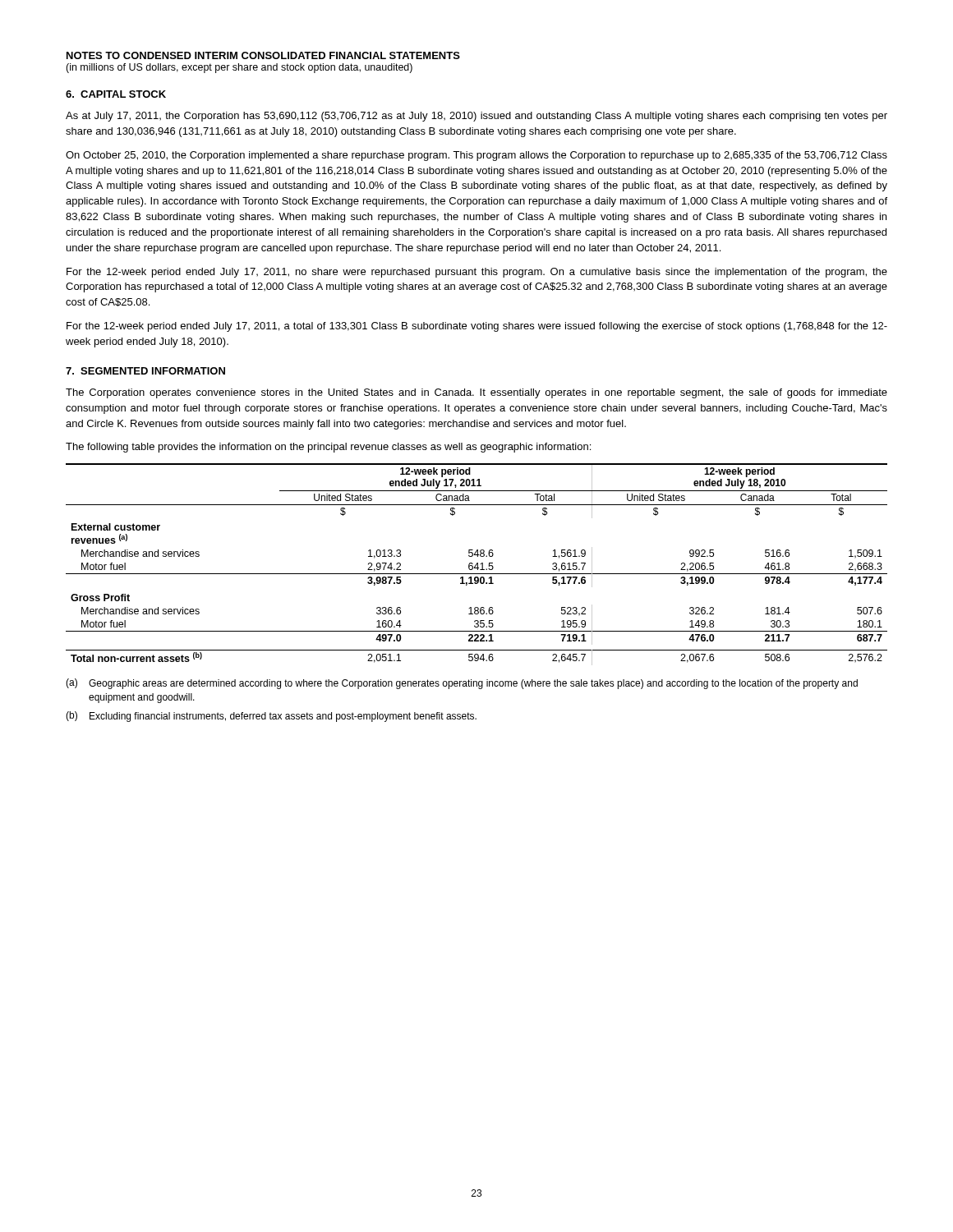Viewport: 953px width, 1232px height.
Task: Point to the block beginning "The Corporation operates convenience"
Action: pyautogui.click(x=476, y=408)
